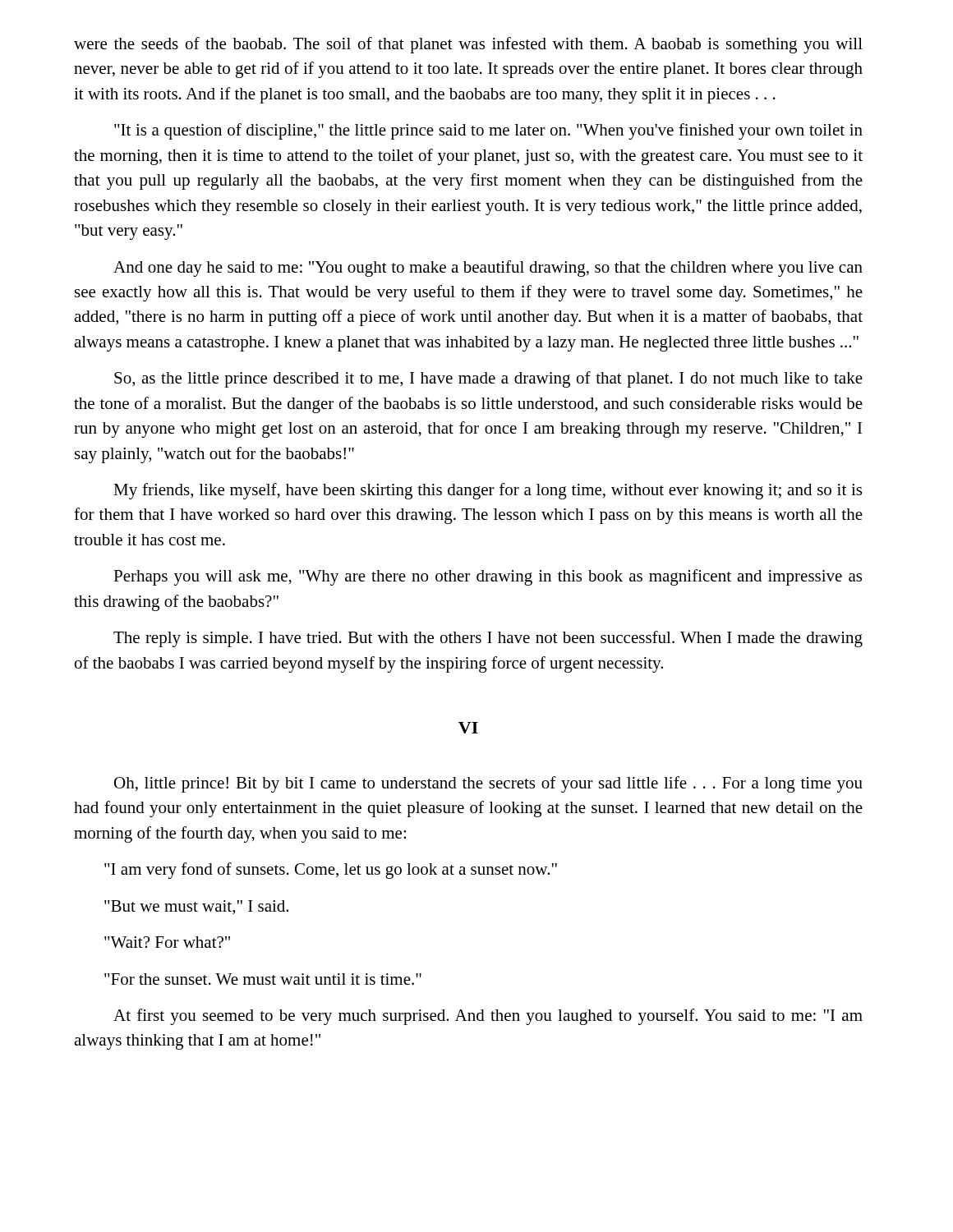953x1232 pixels.
Task: Locate the text block containing ""It is a"
Action: pyautogui.click(x=468, y=180)
